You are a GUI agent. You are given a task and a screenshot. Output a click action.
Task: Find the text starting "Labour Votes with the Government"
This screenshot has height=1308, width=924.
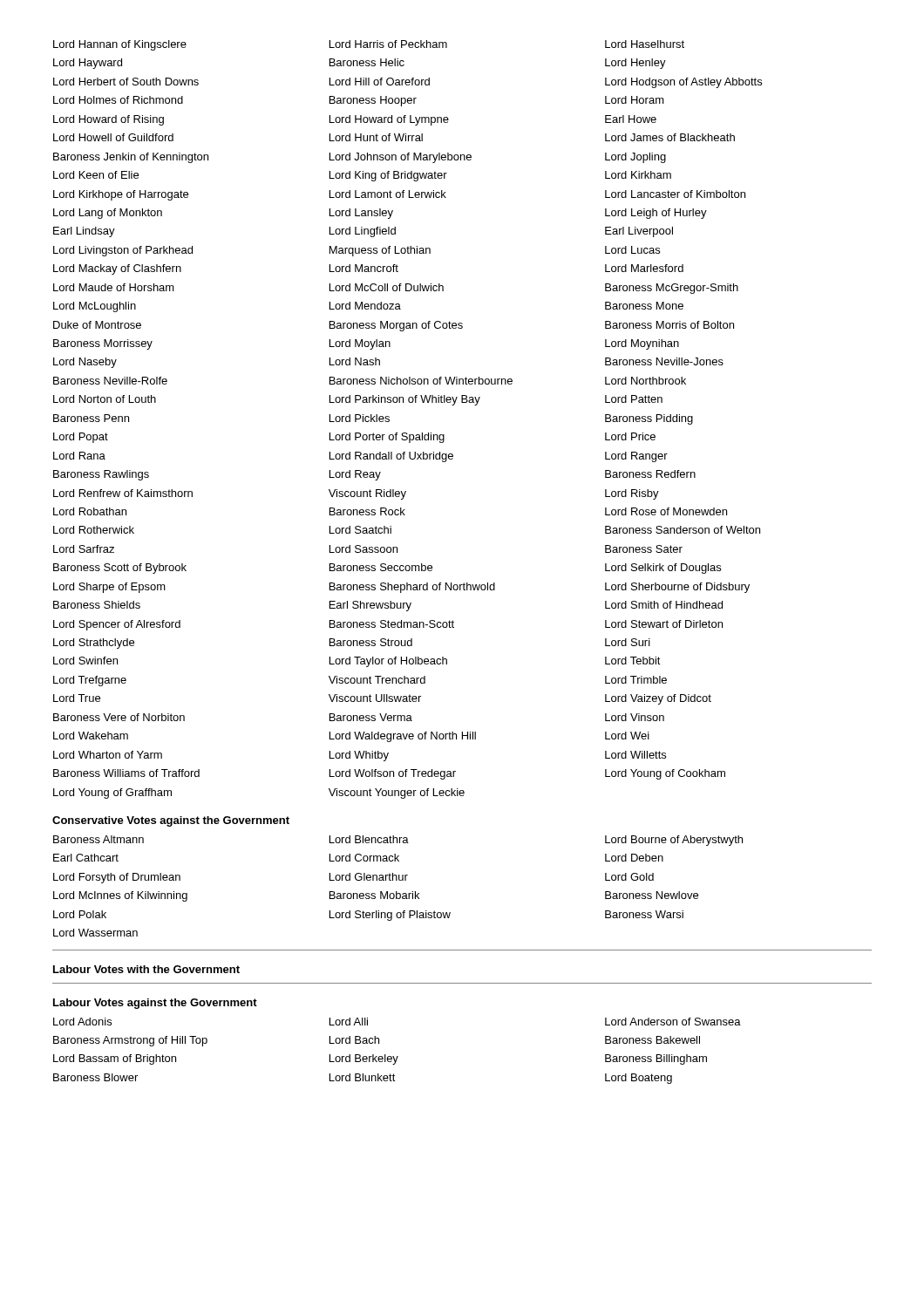pos(146,969)
